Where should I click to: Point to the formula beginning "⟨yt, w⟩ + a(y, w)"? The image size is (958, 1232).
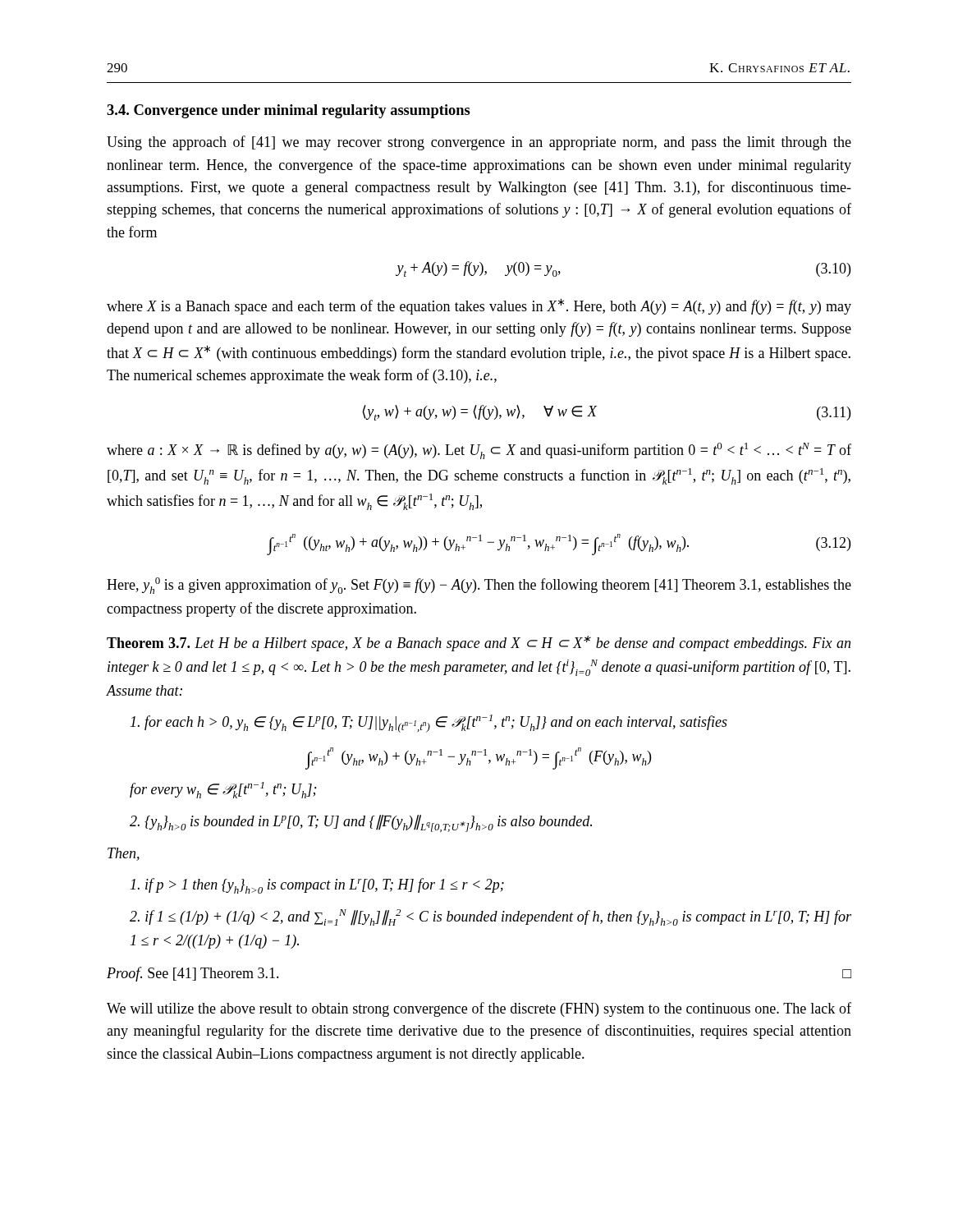click(606, 412)
